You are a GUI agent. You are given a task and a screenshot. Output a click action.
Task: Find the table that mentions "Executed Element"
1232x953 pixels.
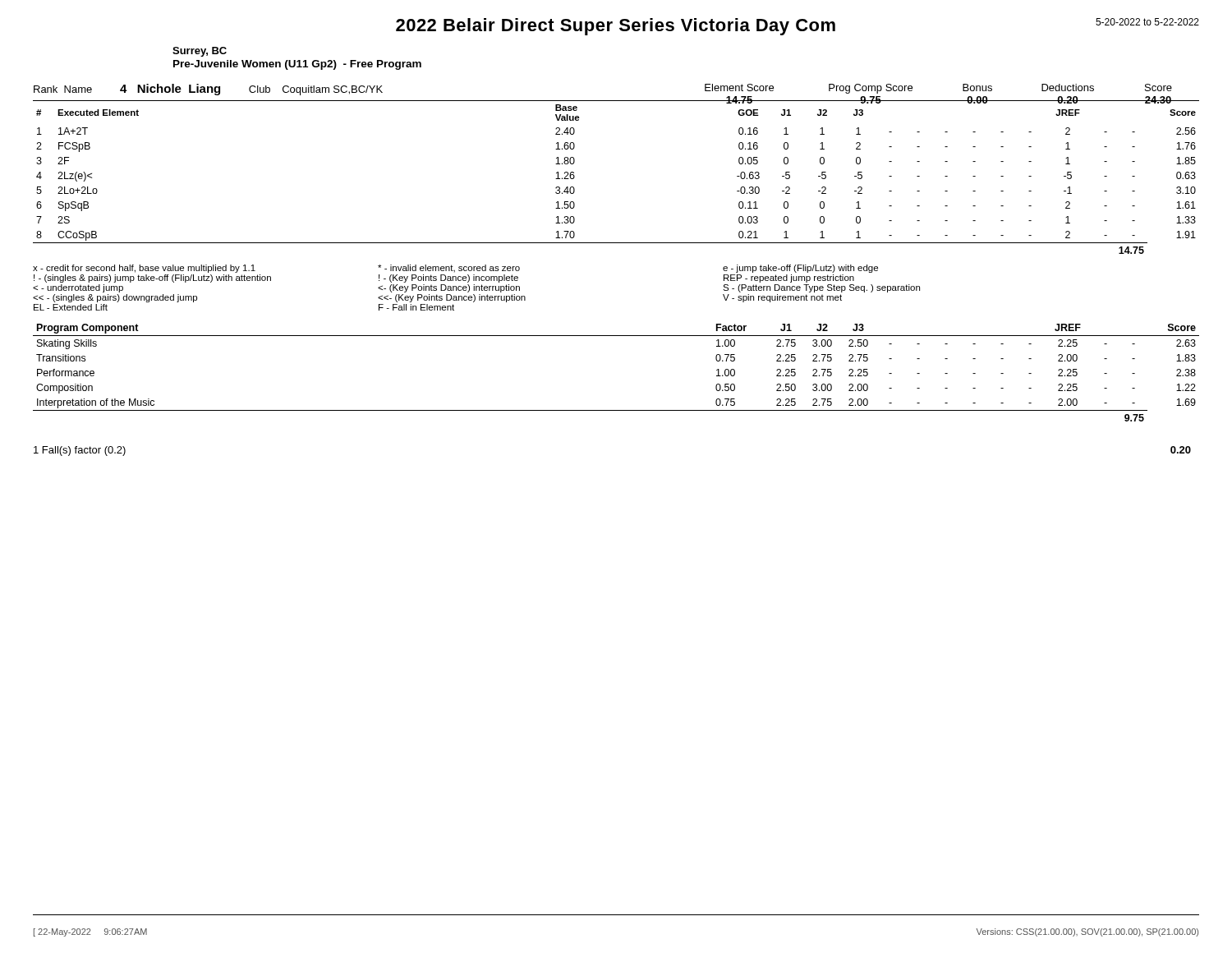coord(616,179)
